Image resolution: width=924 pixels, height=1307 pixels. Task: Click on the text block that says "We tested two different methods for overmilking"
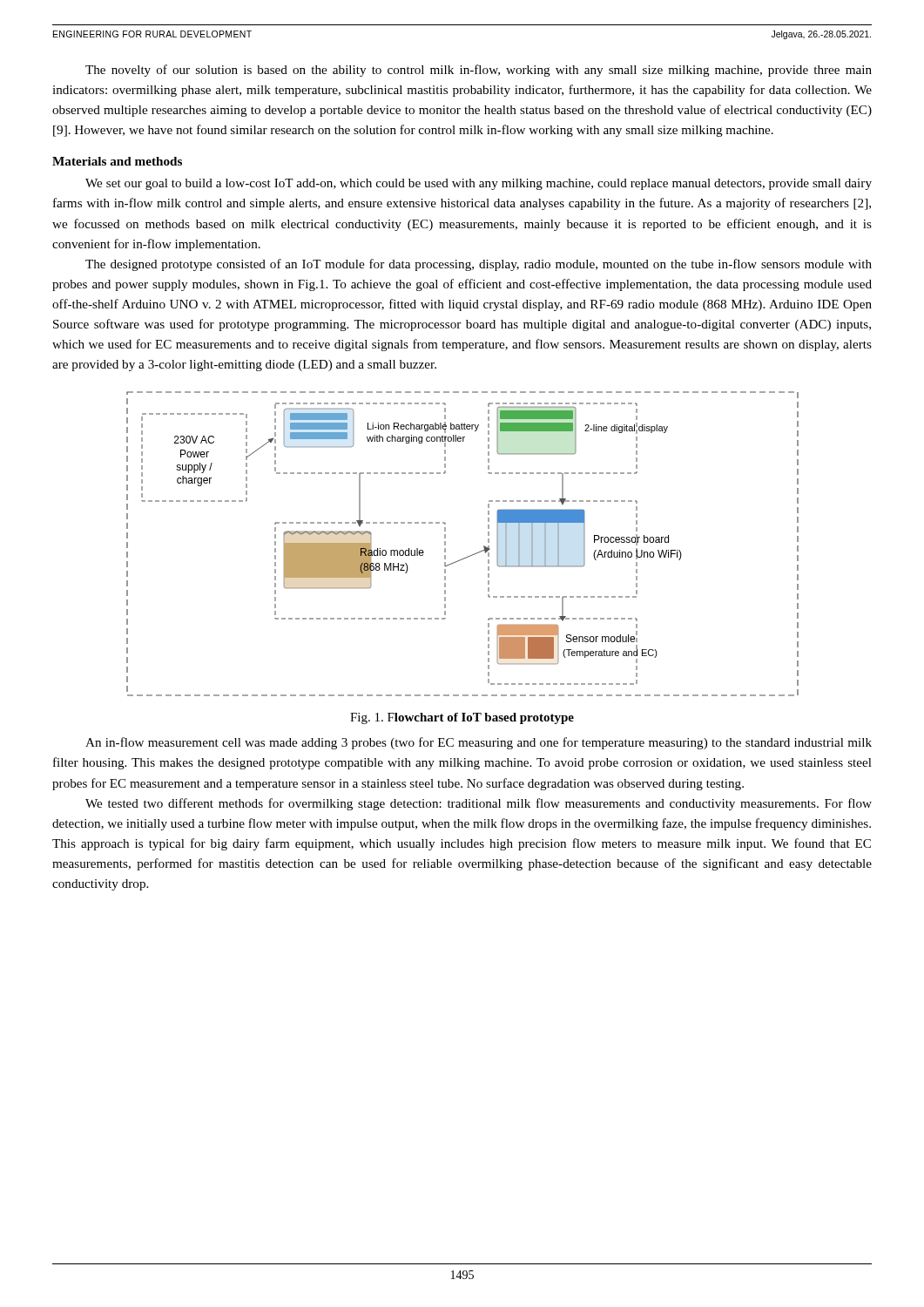[462, 843]
